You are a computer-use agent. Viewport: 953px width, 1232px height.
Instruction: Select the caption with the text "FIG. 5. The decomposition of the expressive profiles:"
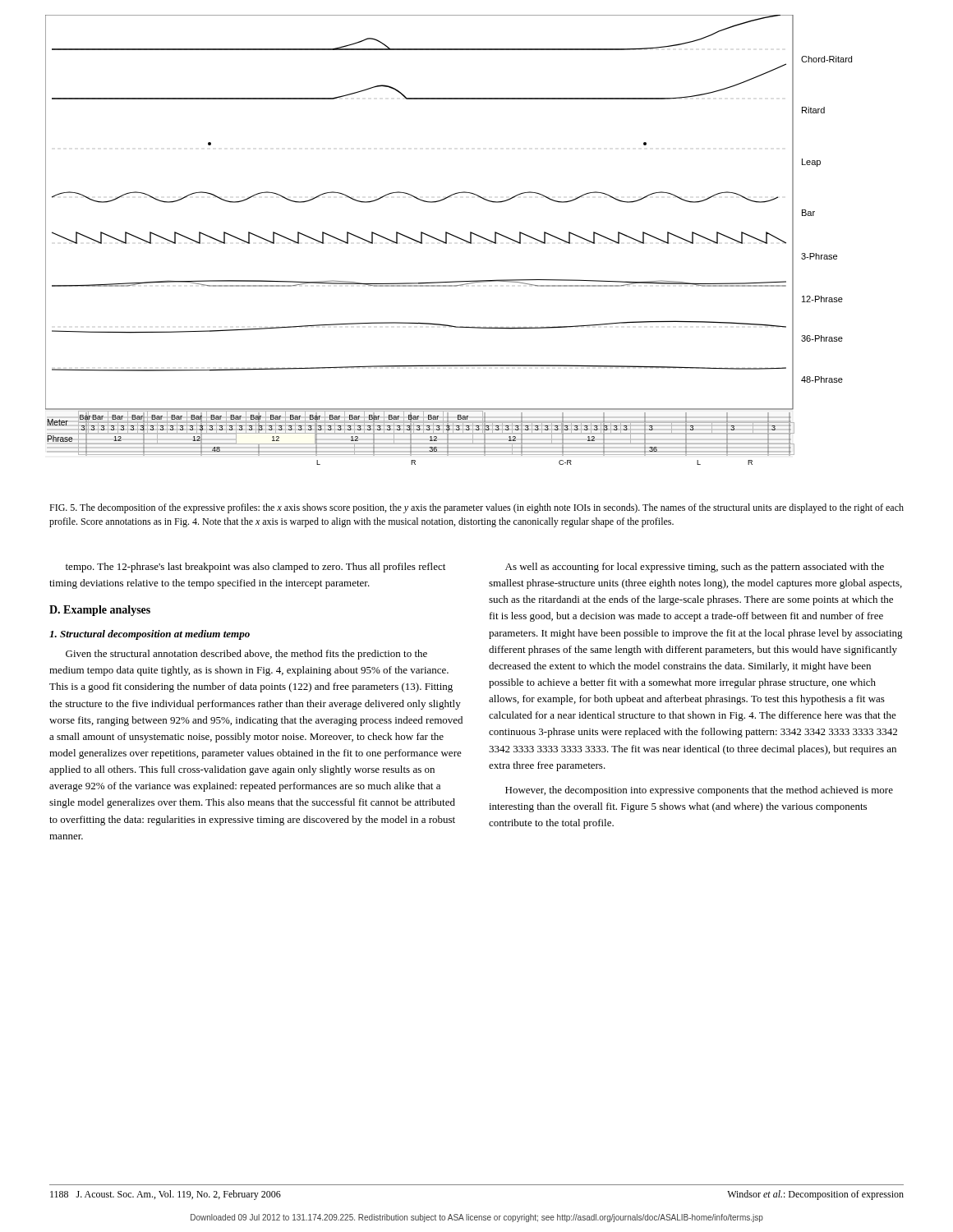(x=476, y=515)
